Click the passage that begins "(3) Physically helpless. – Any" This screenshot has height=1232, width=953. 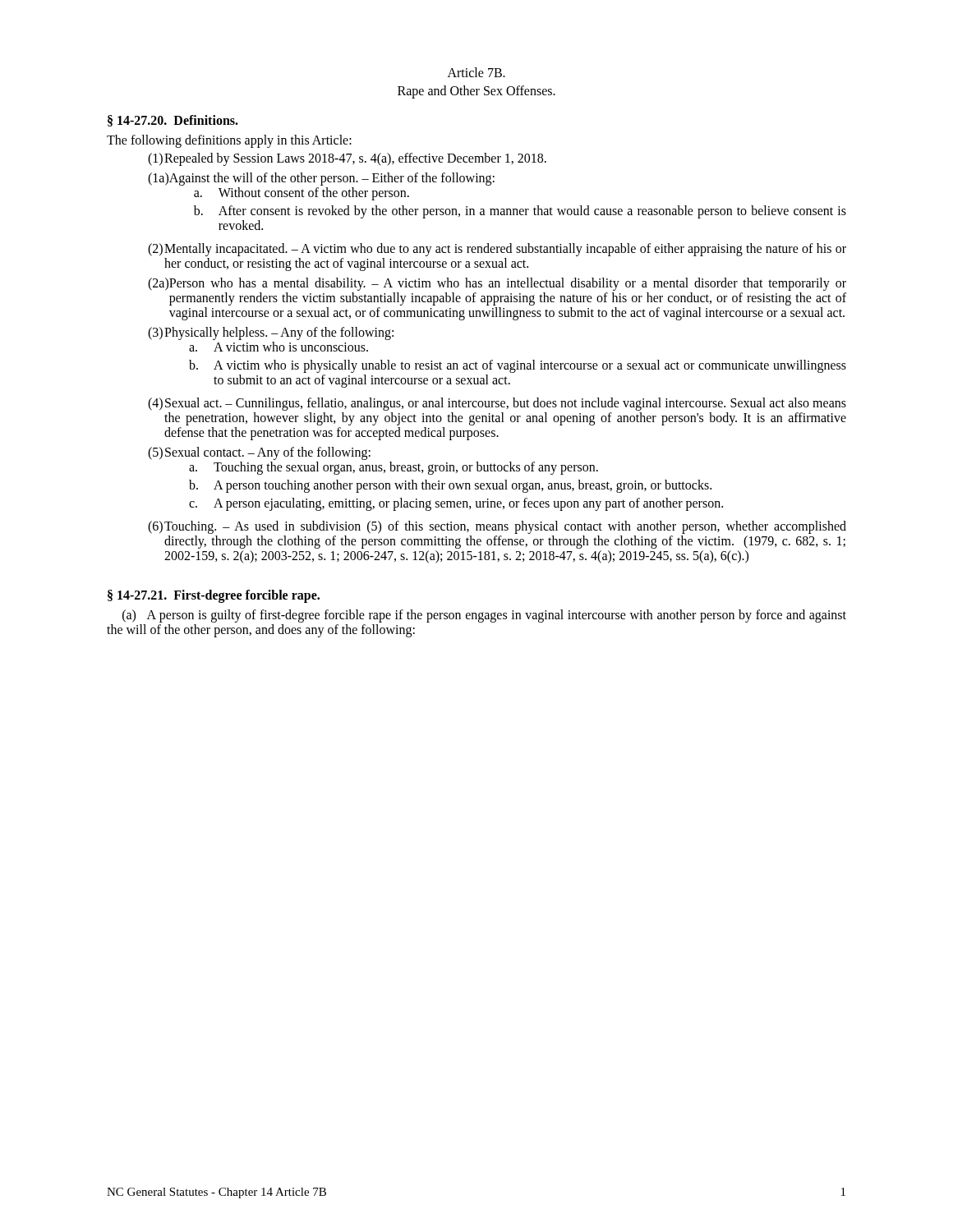coord(476,358)
